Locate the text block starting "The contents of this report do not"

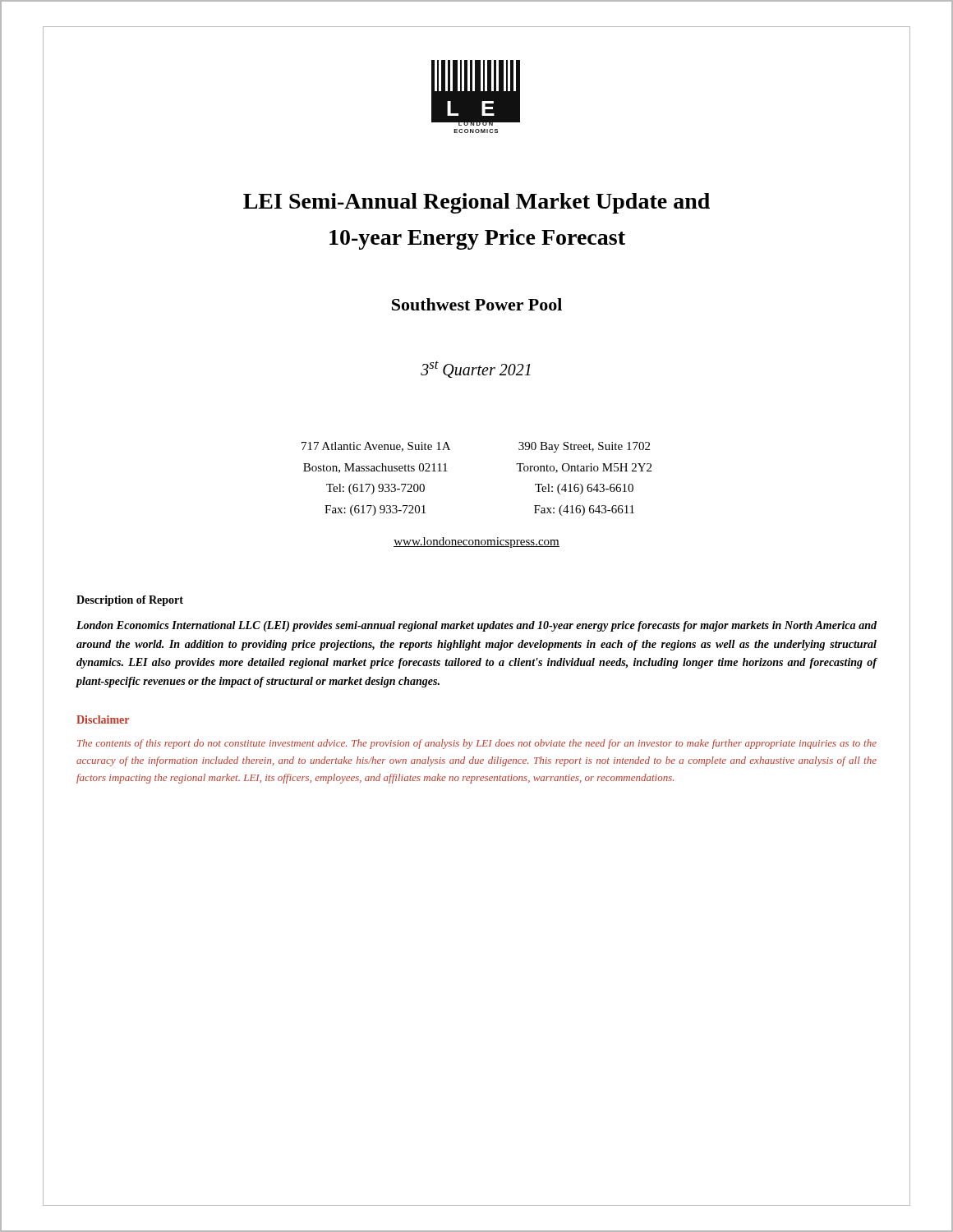click(x=476, y=760)
